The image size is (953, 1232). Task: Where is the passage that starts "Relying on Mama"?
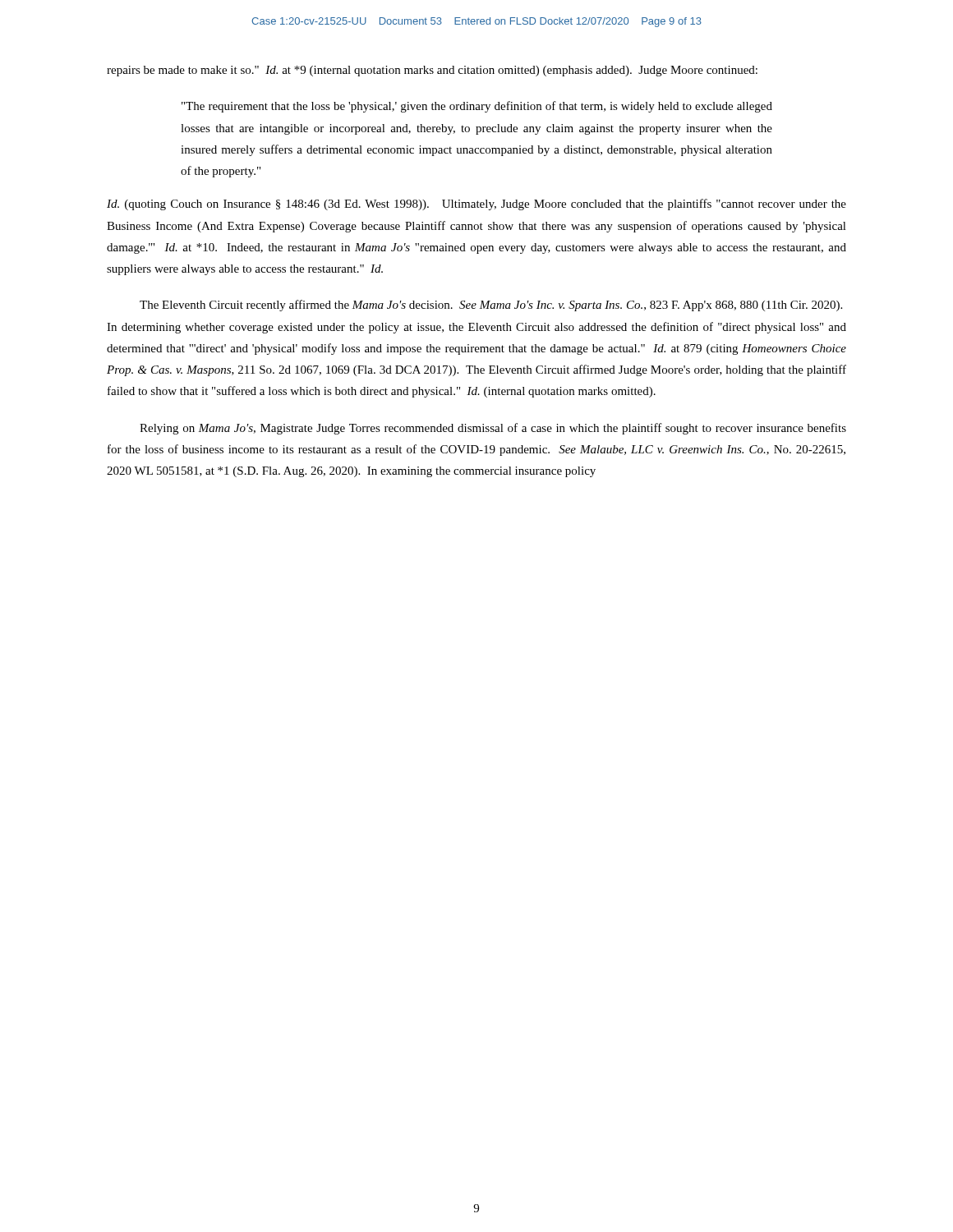(476, 449)
